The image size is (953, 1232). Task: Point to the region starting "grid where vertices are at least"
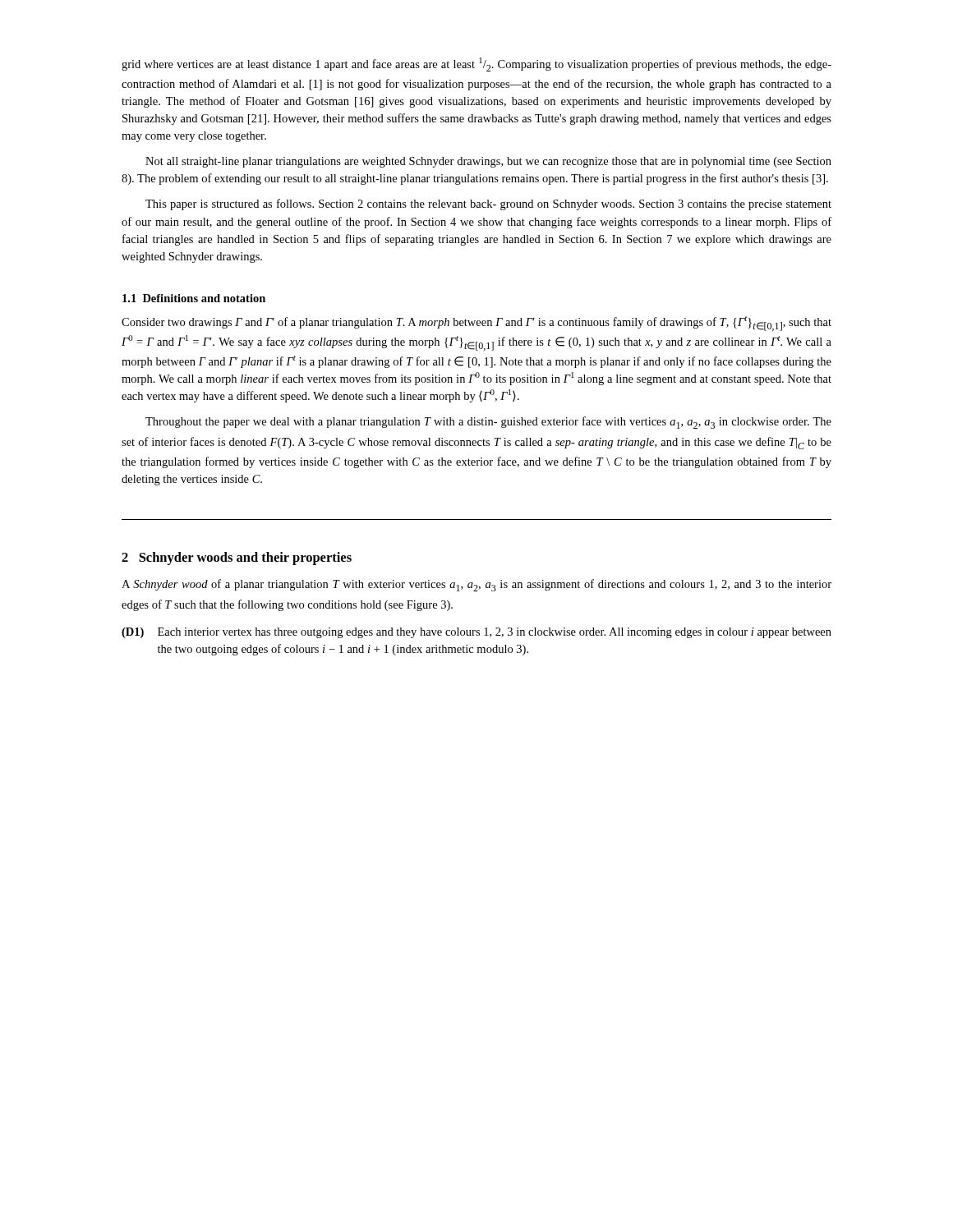click(x=476, y=100)
